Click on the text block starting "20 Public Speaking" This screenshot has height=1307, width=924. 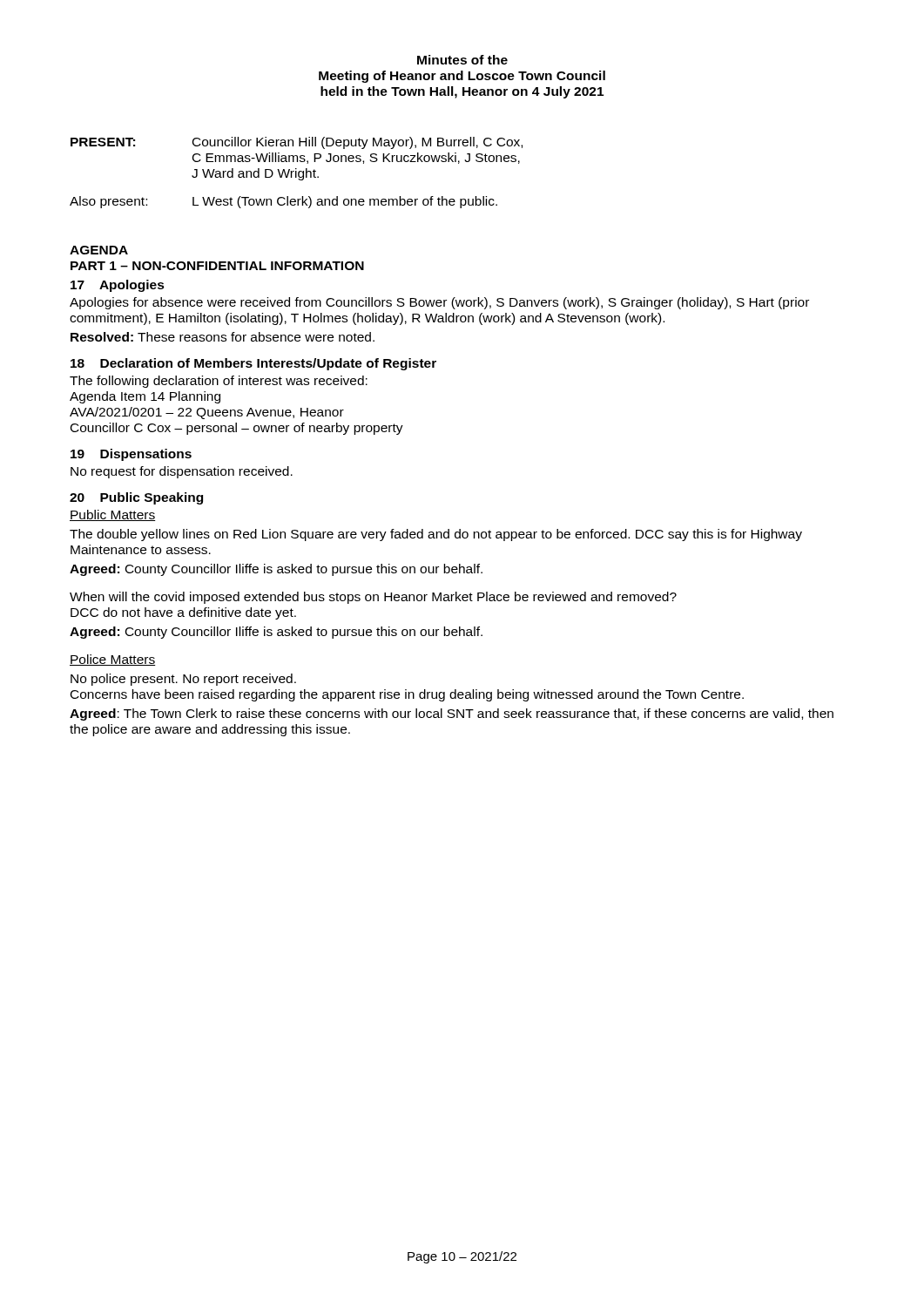137,497
